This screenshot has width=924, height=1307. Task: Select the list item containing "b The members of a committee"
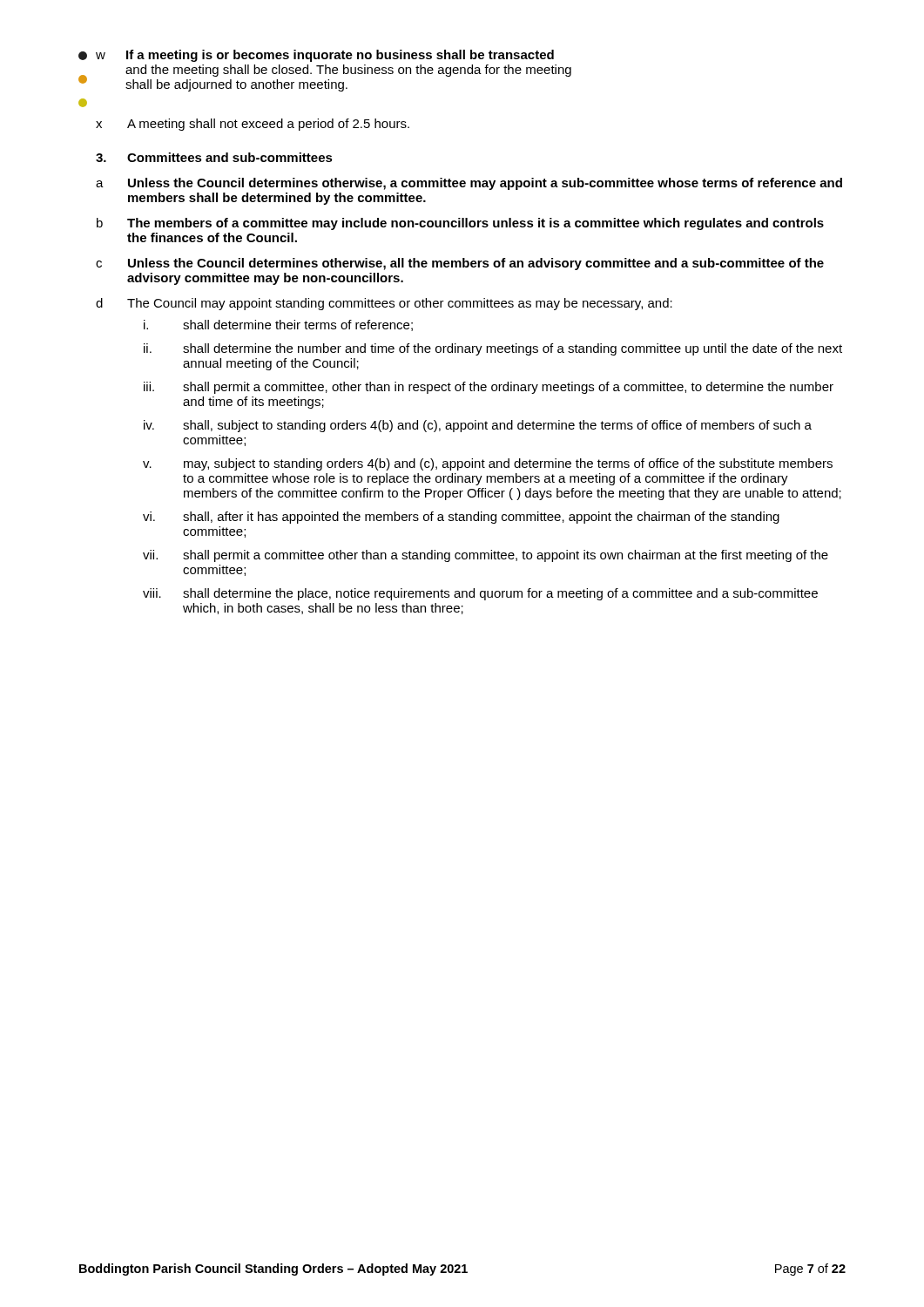click(x=471, y=230)
